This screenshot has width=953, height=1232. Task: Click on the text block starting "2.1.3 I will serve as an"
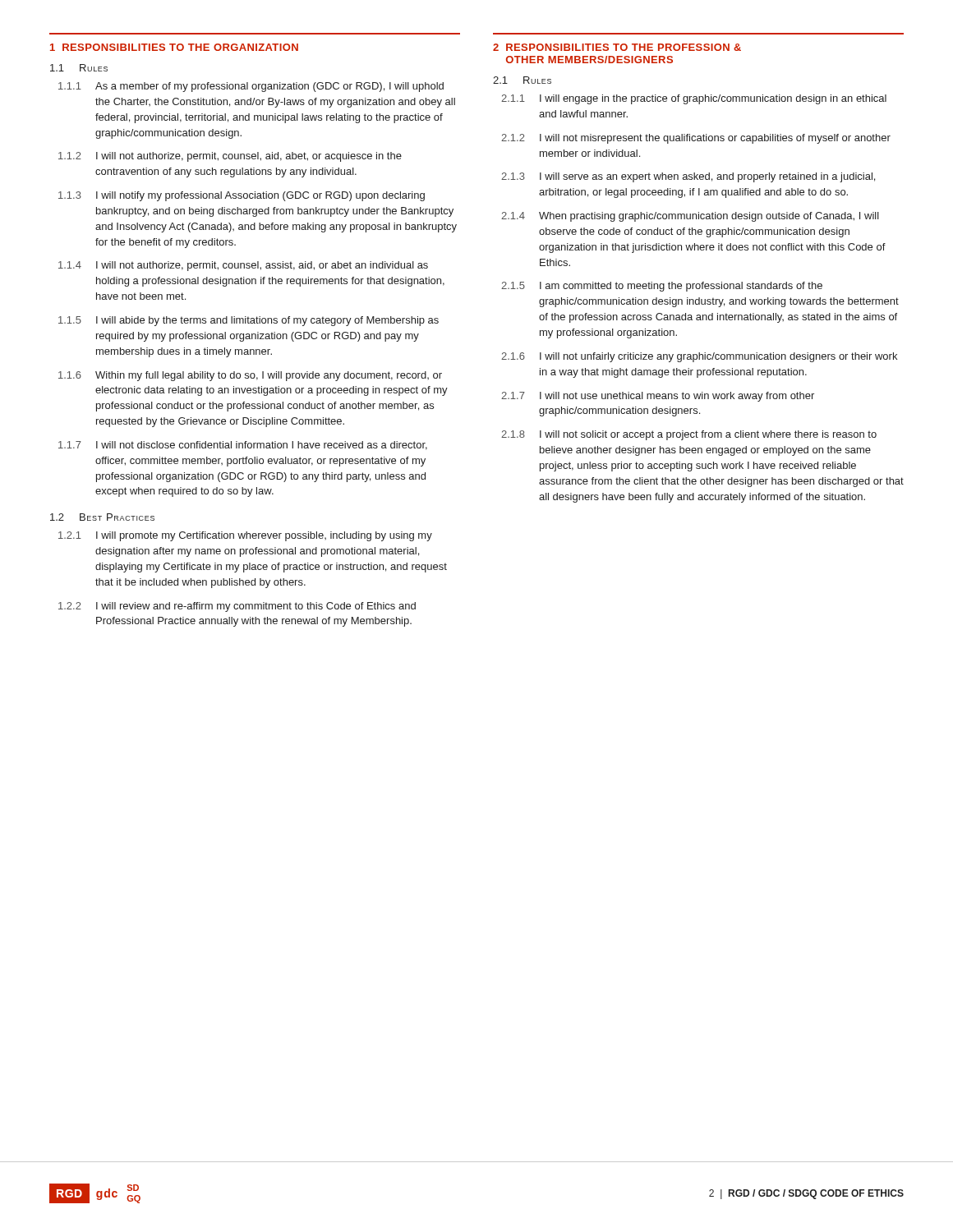coord(702,185)
